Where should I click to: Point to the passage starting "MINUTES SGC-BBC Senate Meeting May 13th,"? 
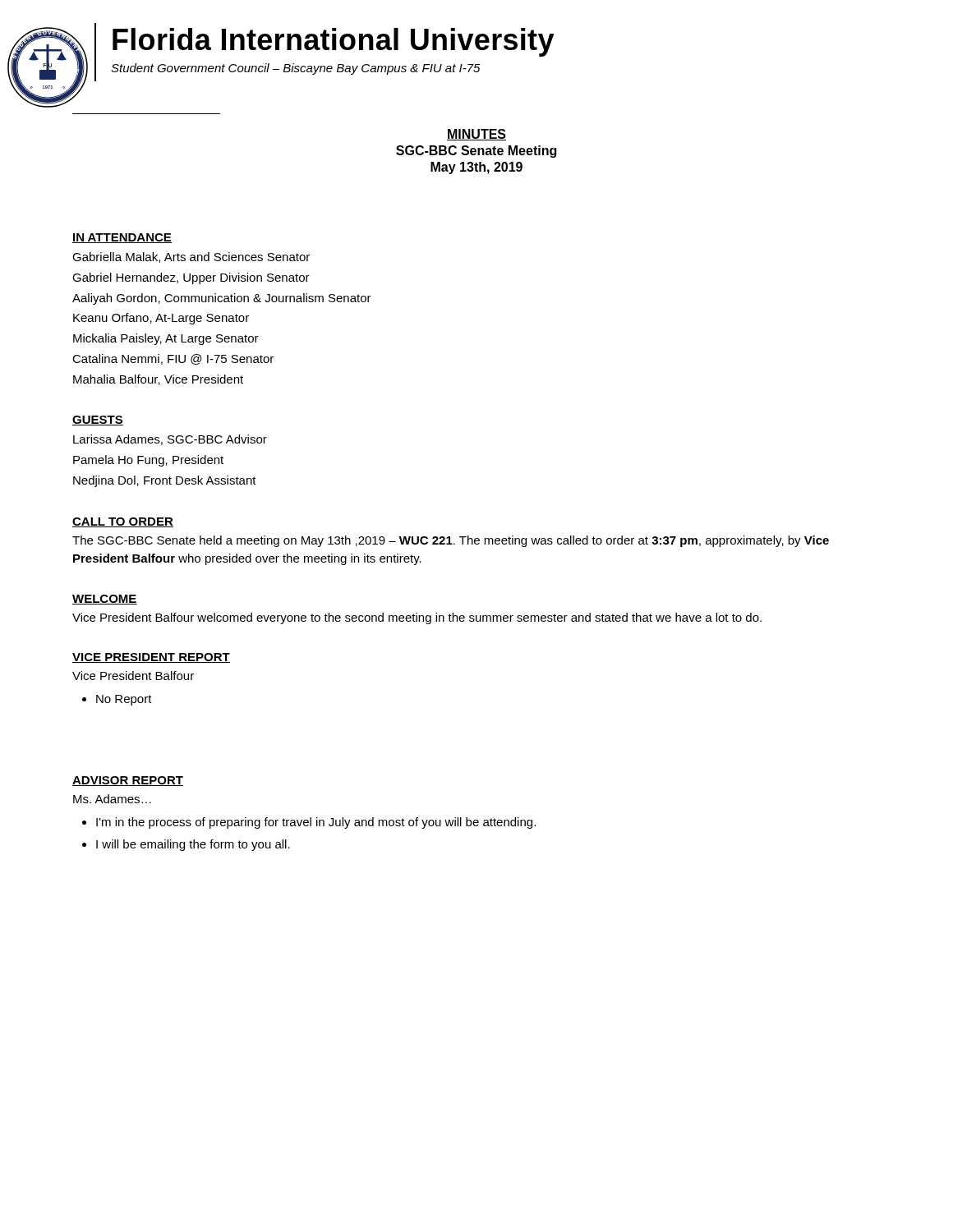476,151
